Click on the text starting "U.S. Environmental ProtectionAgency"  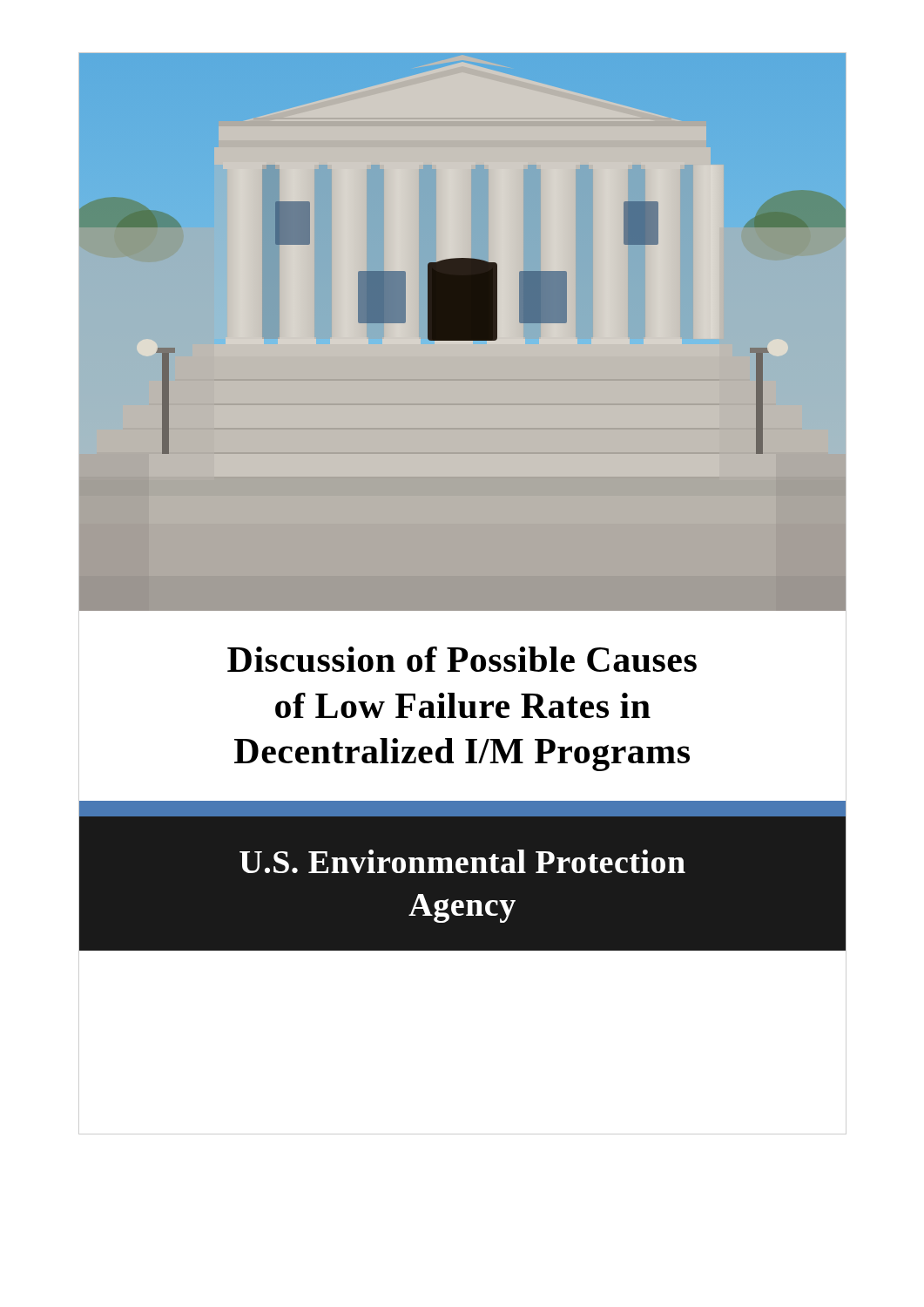pos(462,883)
